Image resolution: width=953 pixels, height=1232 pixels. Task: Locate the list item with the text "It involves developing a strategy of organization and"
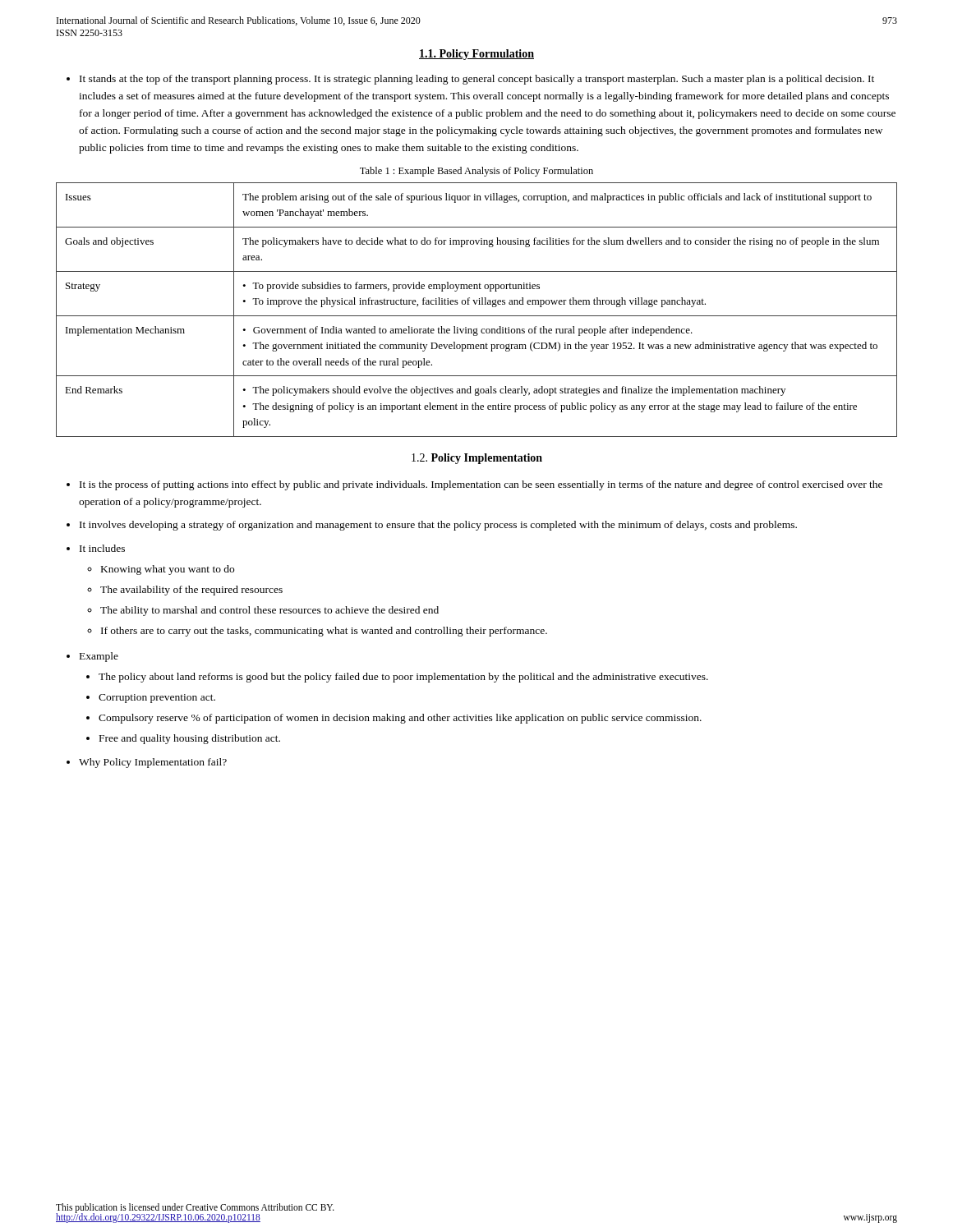(x=438, y=525)
